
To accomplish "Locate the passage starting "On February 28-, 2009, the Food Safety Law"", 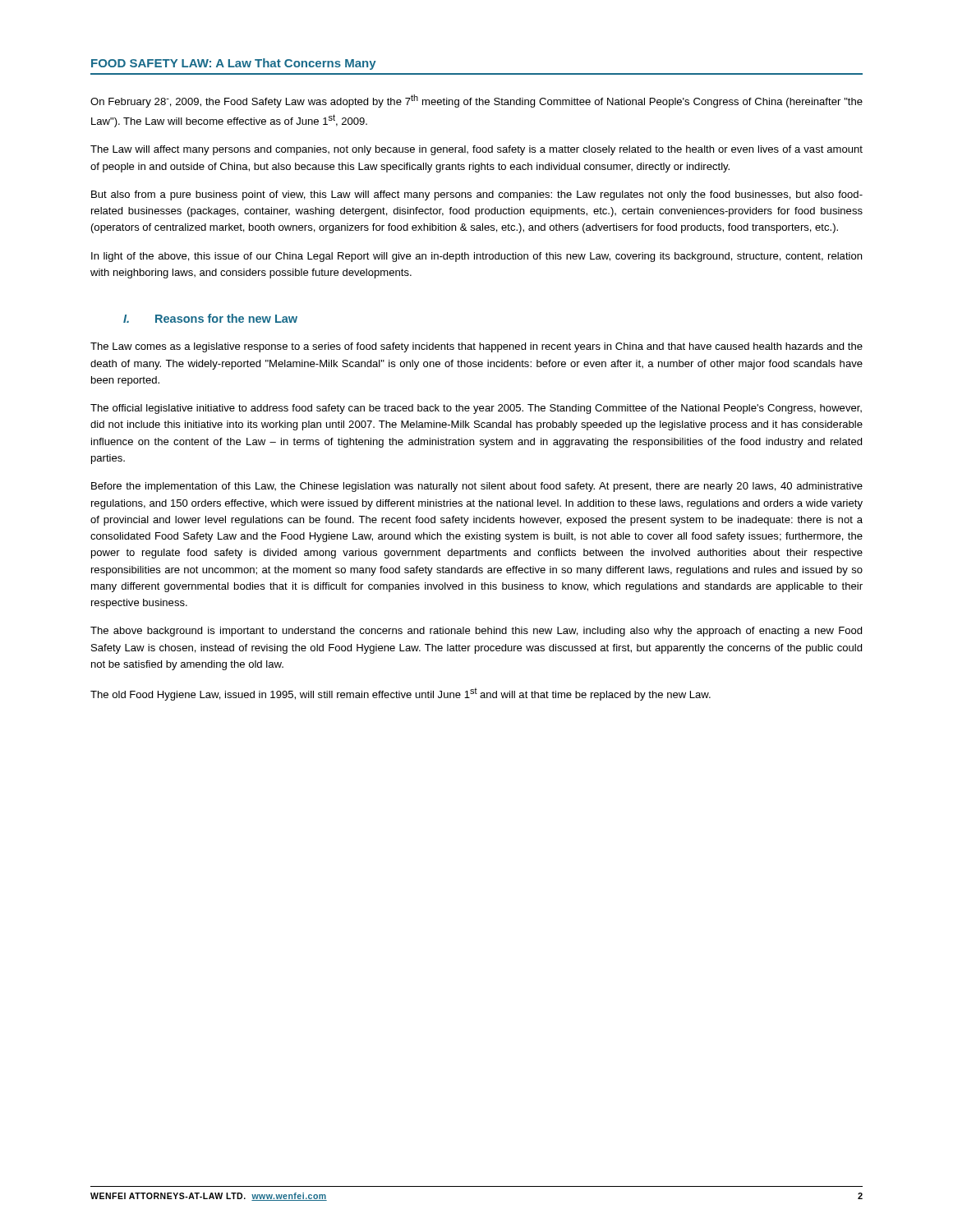I will [476, 110].
